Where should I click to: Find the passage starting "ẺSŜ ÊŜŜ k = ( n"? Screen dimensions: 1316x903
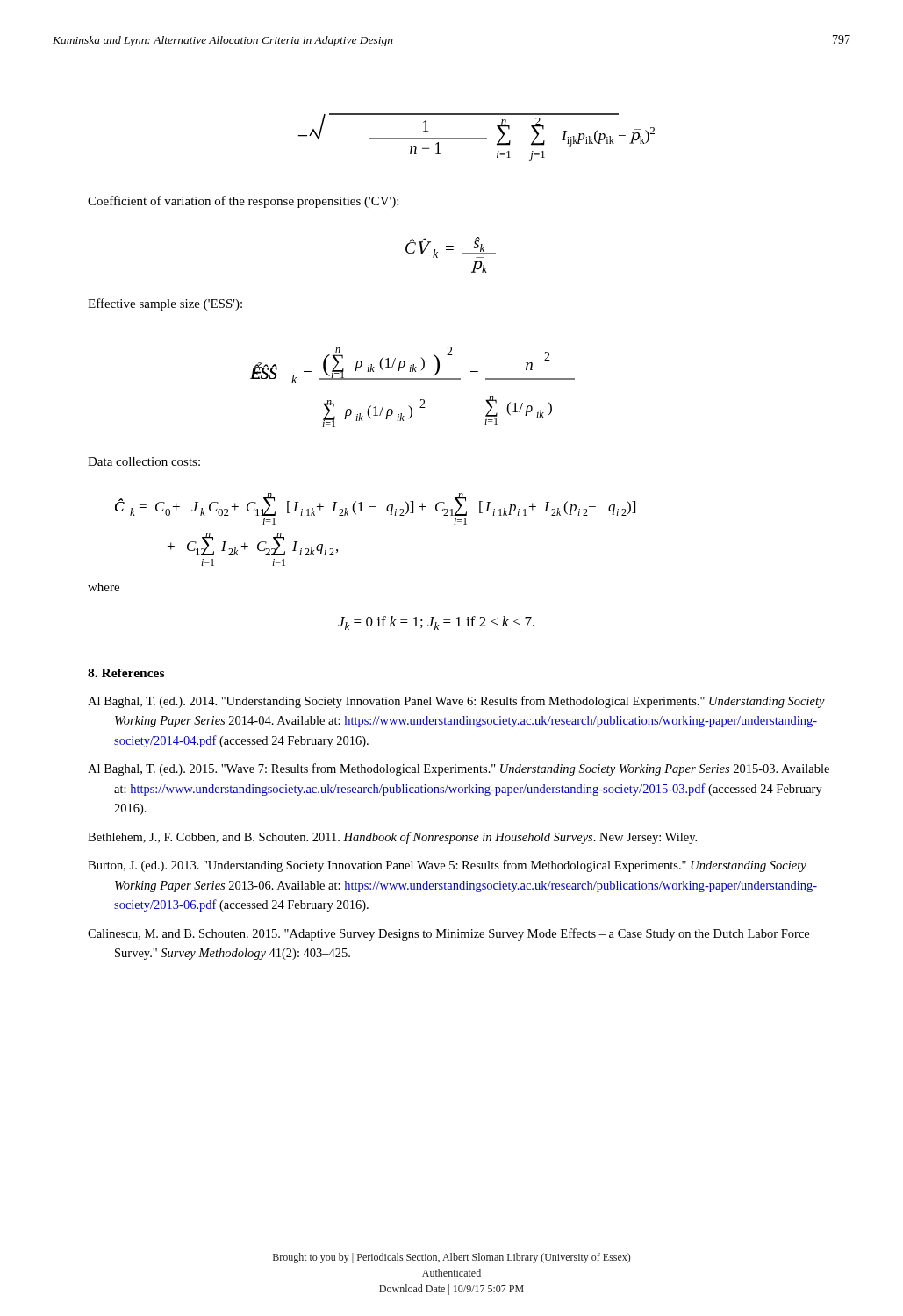point(460,379)
